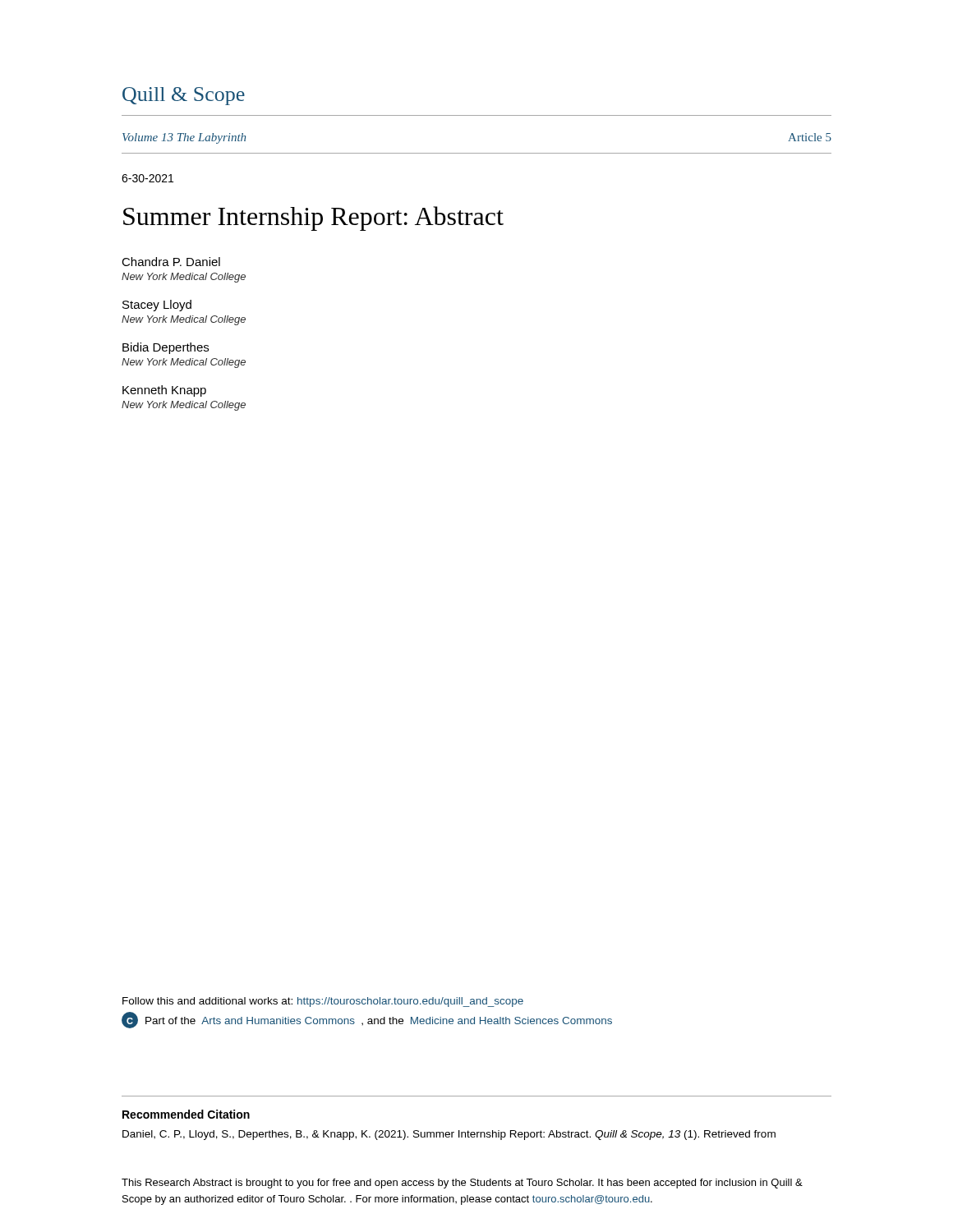The image size is (953, 1232).
Task: Locate the text that says "Stacey Lloyd New York Medical College"
Action: coord(157,306)
